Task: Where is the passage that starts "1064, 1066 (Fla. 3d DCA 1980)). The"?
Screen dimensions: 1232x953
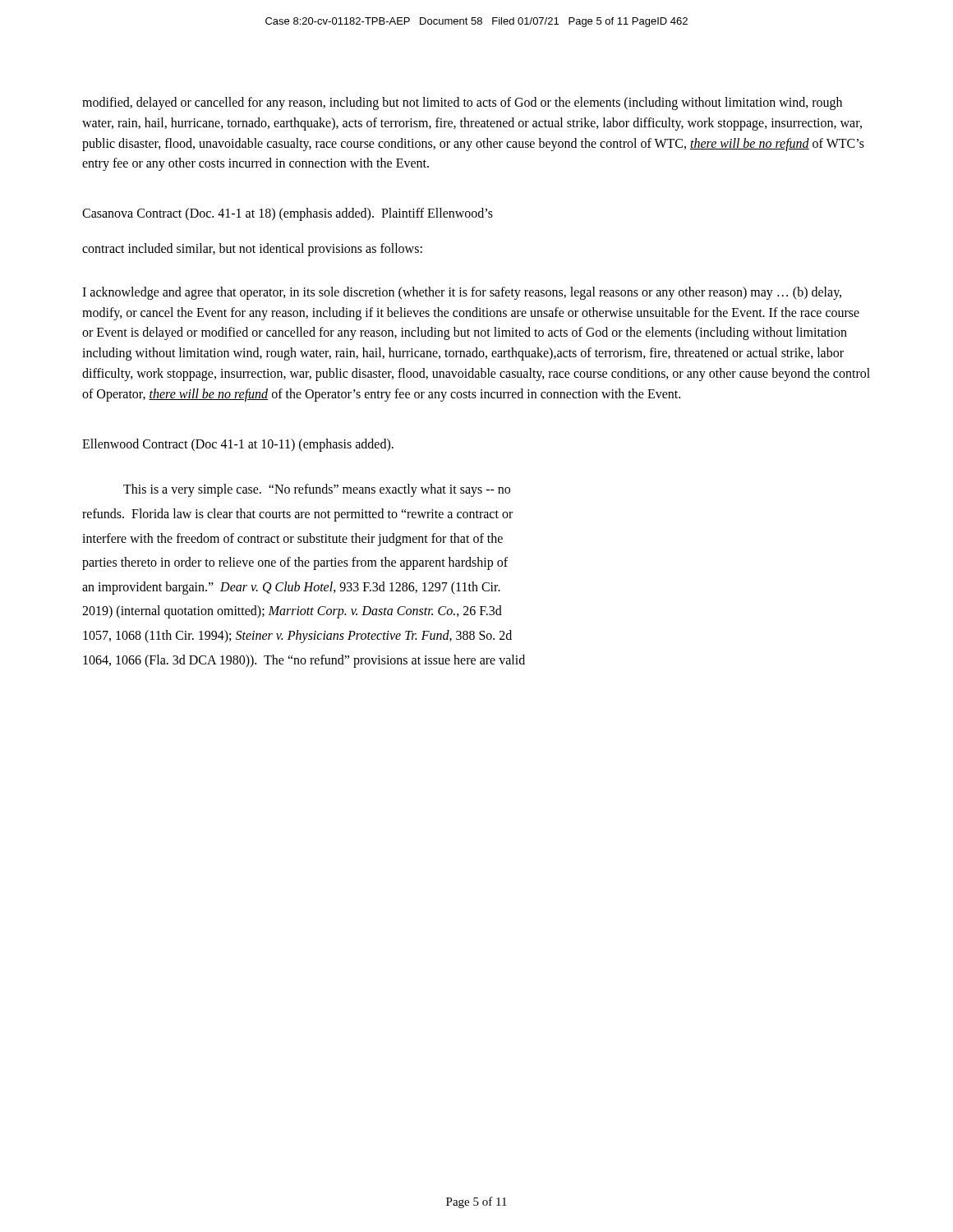Action: (304, 660)
